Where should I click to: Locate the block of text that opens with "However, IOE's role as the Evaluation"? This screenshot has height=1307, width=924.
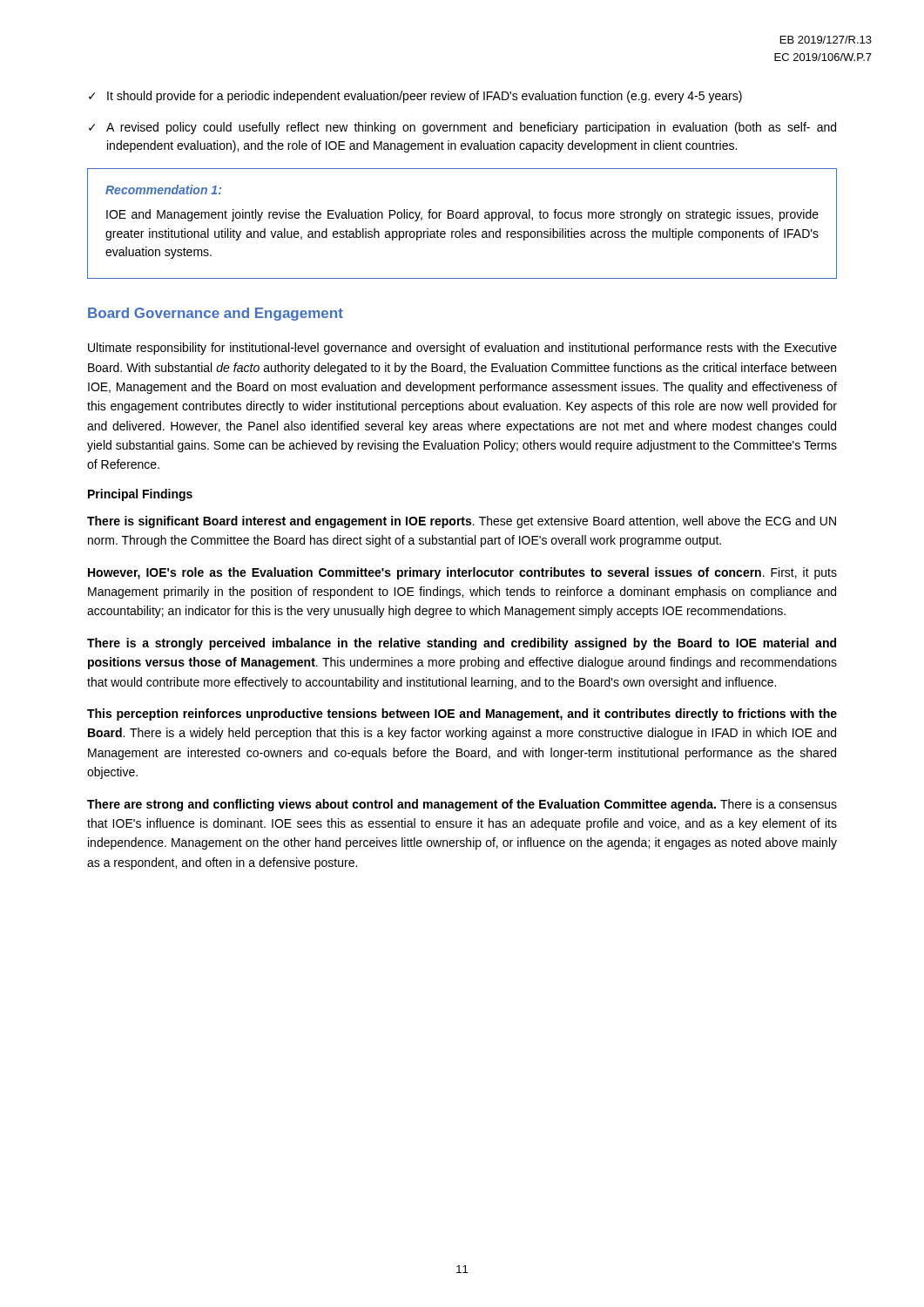pyautogui.click(x=462, y=592)
